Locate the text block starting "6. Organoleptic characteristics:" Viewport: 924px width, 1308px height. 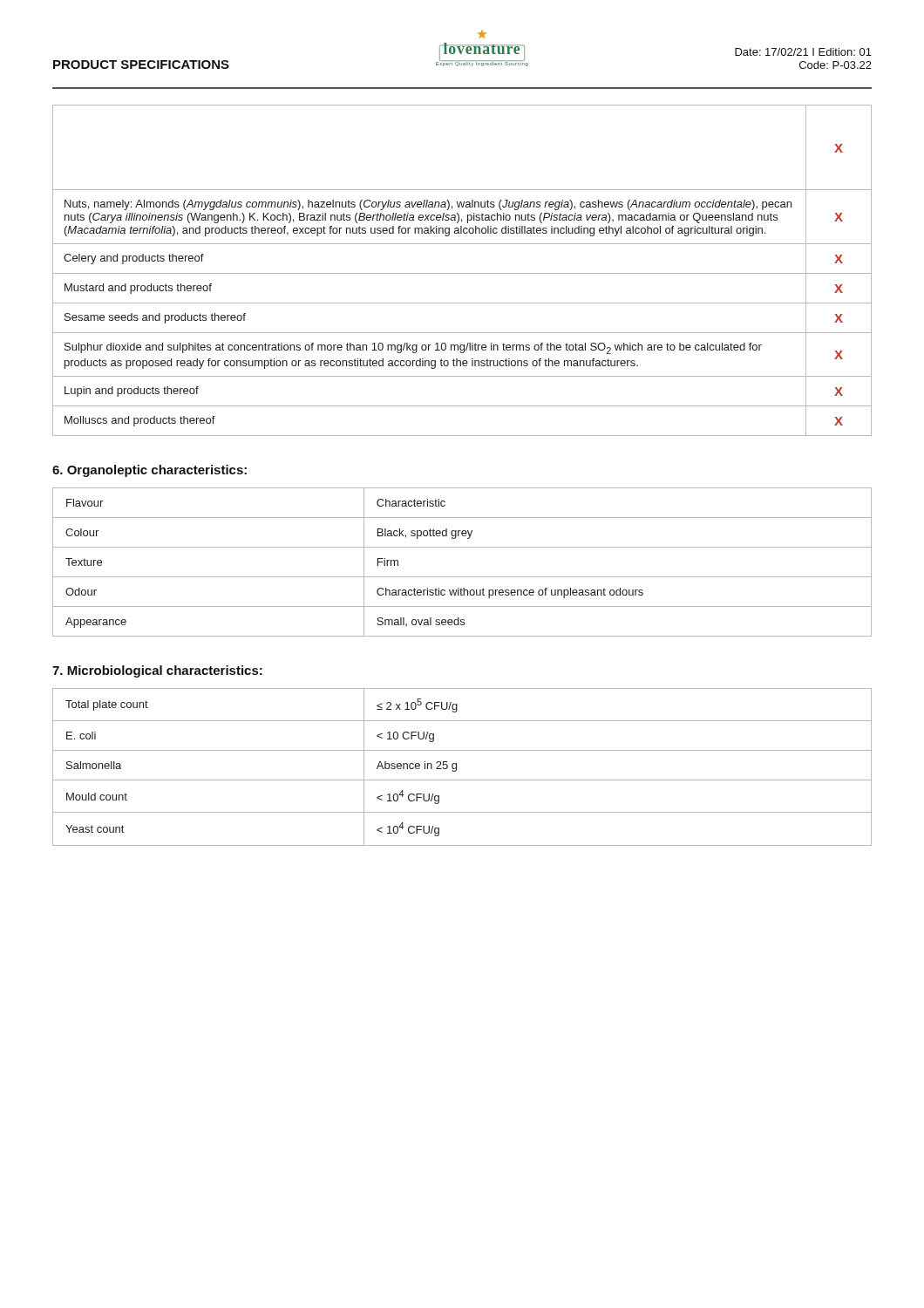(x=150, y=469)
